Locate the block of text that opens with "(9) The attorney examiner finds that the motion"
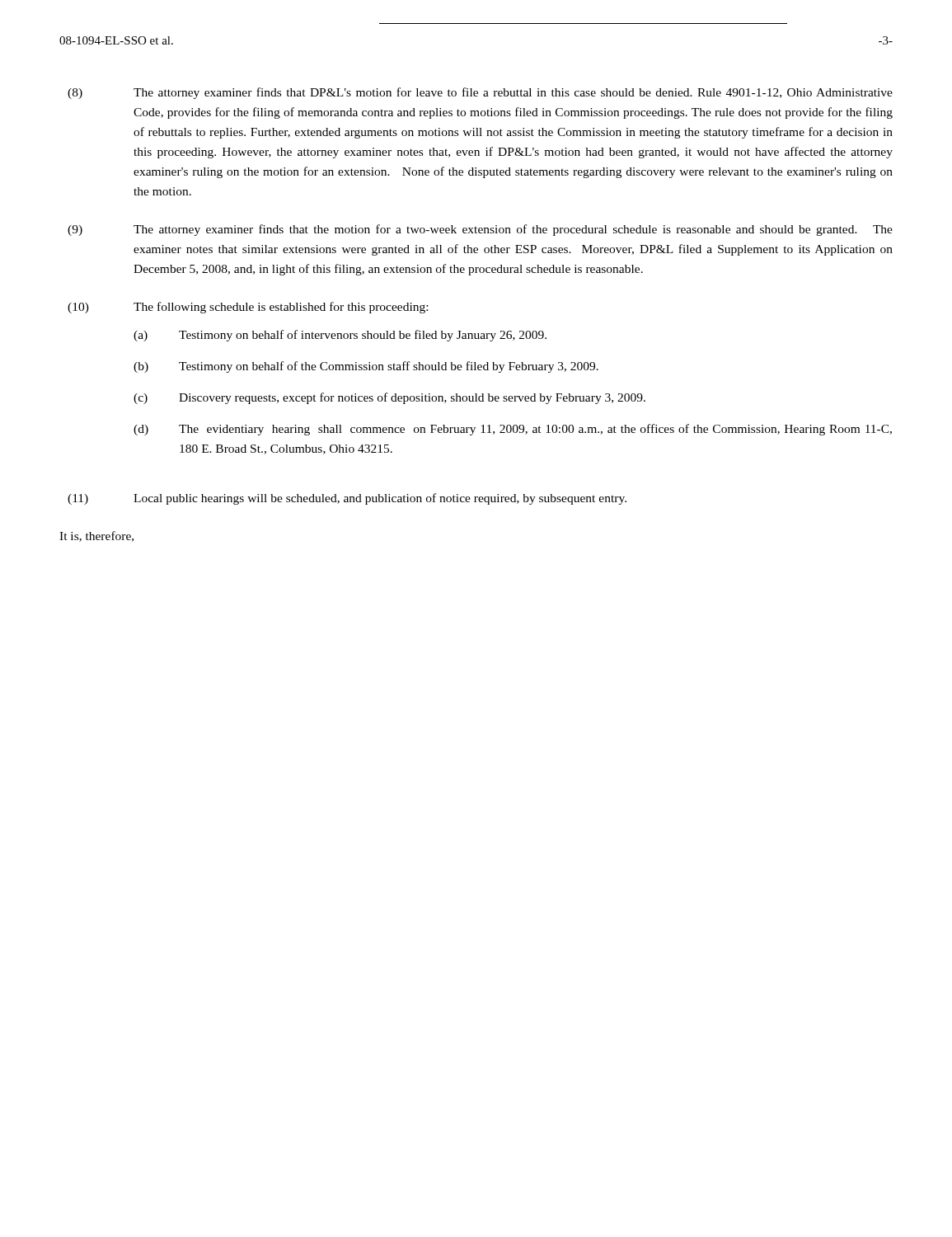The image size is (952, 1237). 476,249
